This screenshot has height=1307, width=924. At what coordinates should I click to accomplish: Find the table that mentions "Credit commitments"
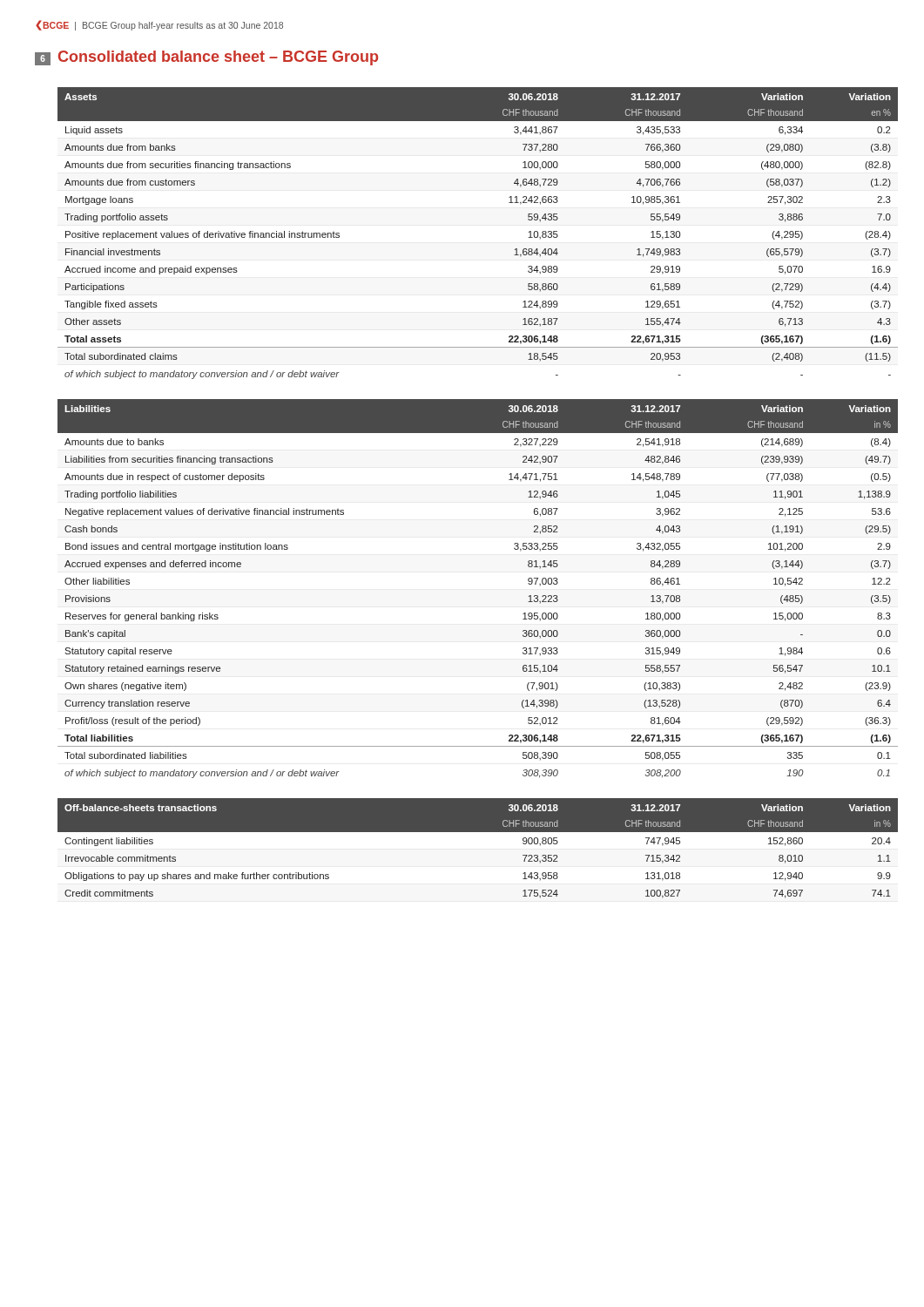click(478, 850)
